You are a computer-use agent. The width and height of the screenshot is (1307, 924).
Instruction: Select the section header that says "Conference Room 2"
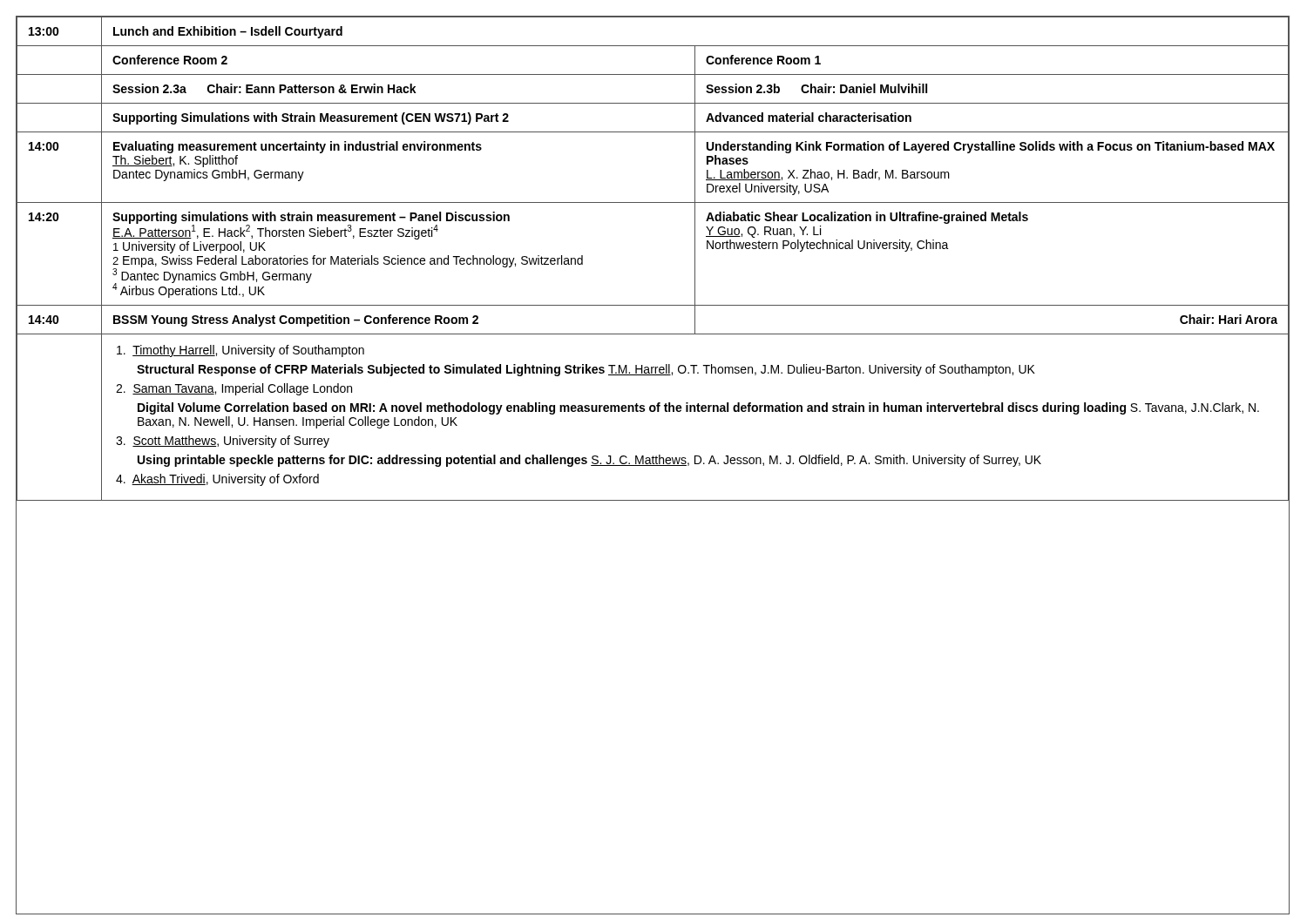click(x=170, y=60)
